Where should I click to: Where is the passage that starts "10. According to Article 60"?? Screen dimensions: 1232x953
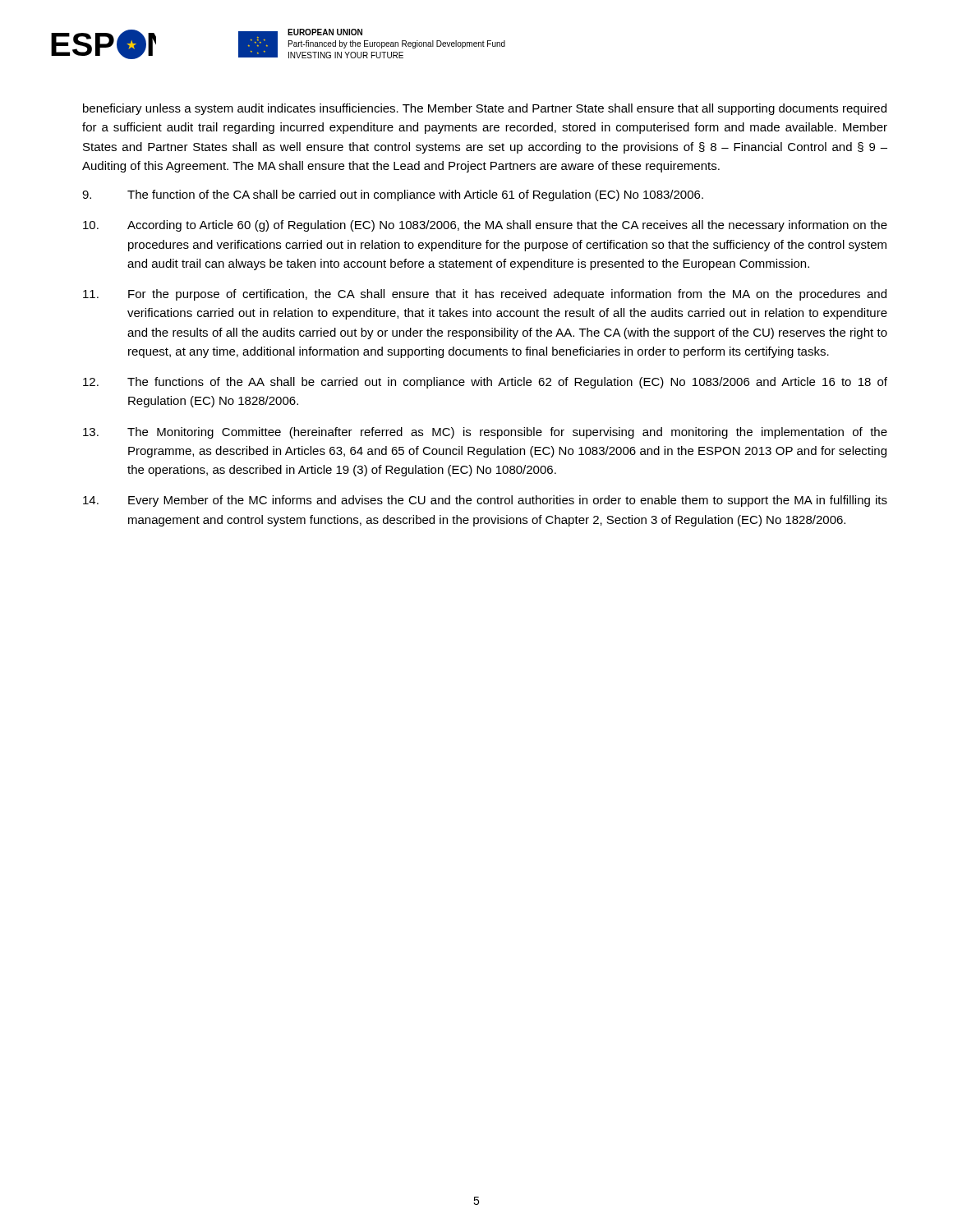(x=485, y=244)
